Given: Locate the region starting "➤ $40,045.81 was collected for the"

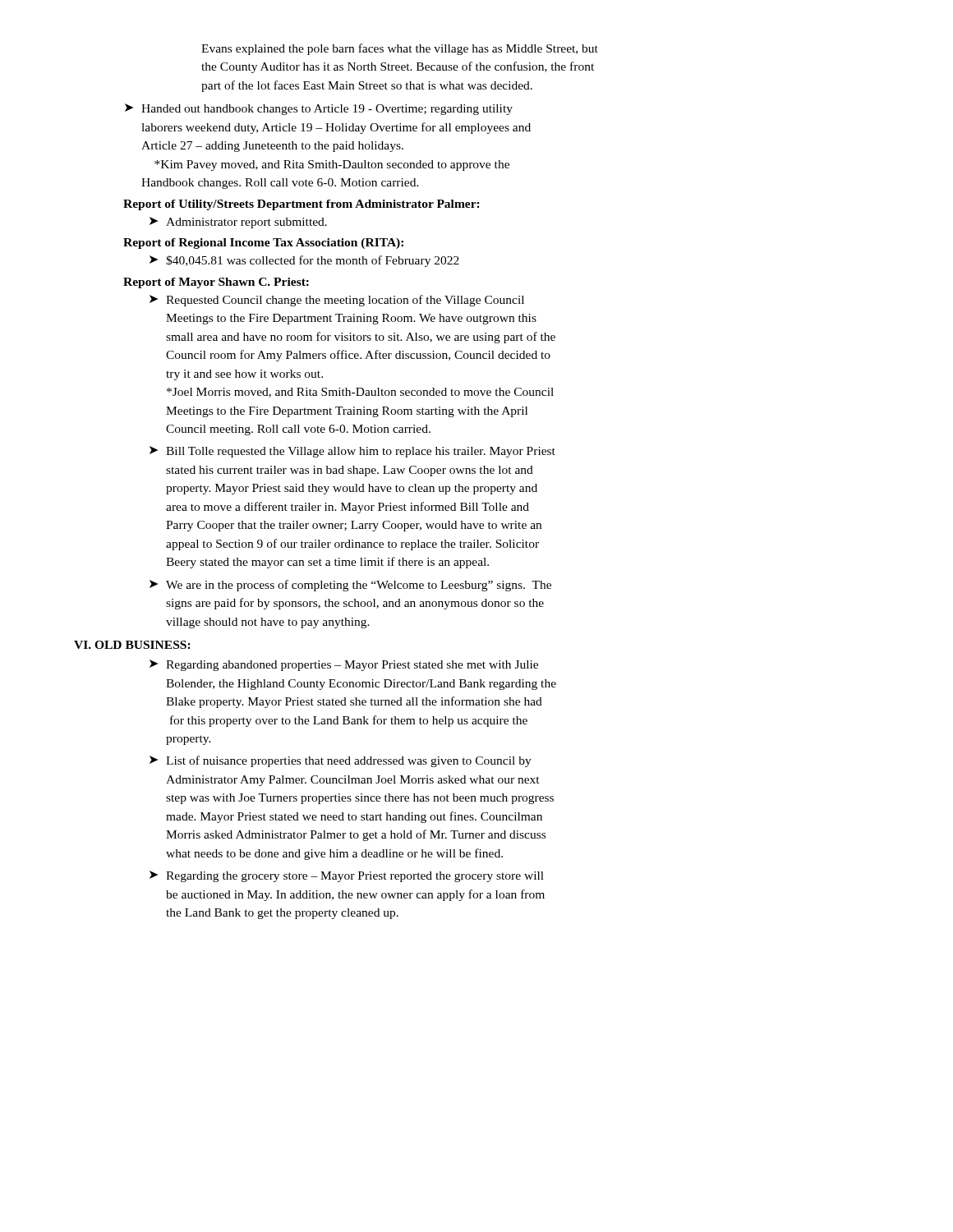Looking at the screenshot, I should tap(304, 261).
